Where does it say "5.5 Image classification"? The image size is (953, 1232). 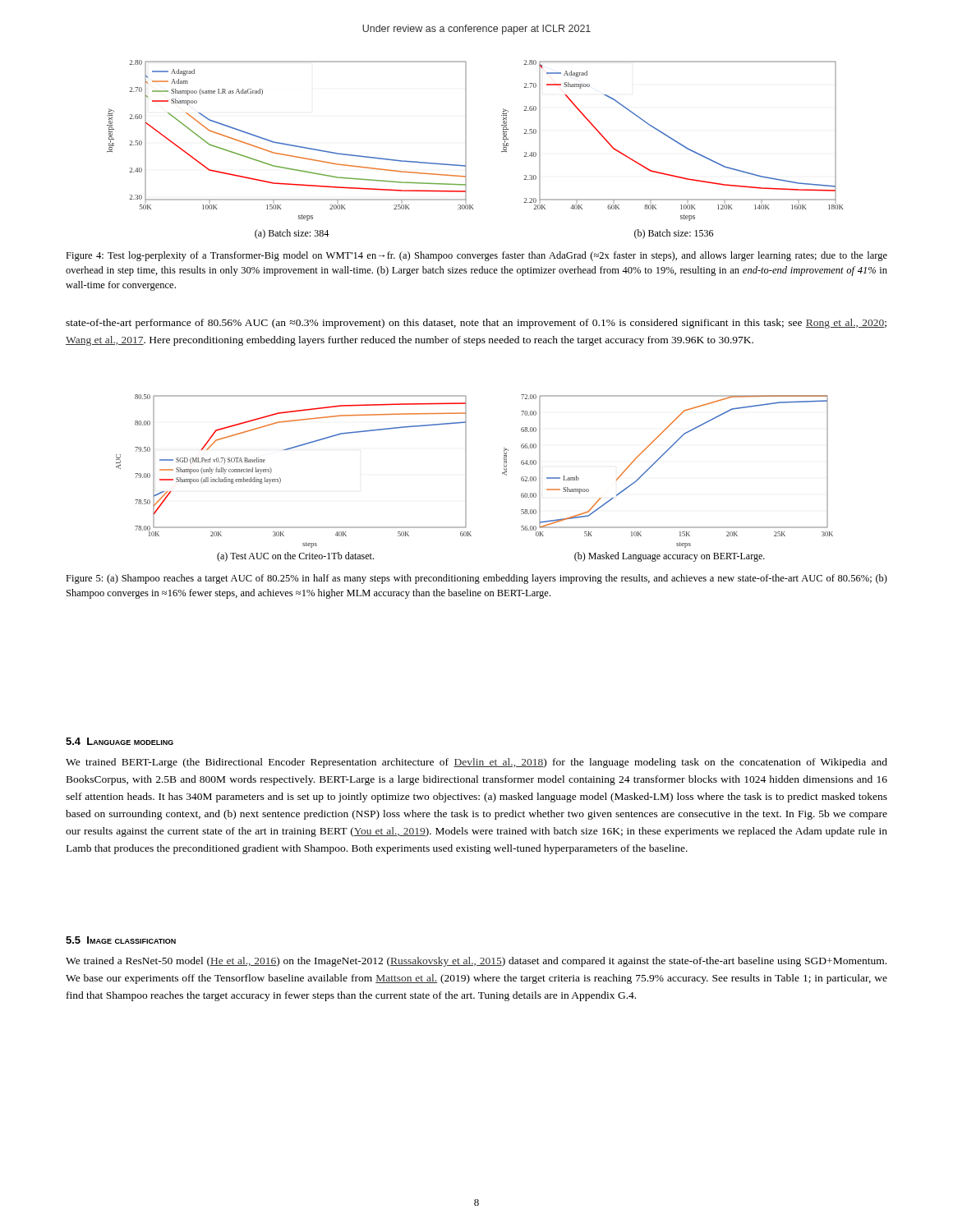121,940
